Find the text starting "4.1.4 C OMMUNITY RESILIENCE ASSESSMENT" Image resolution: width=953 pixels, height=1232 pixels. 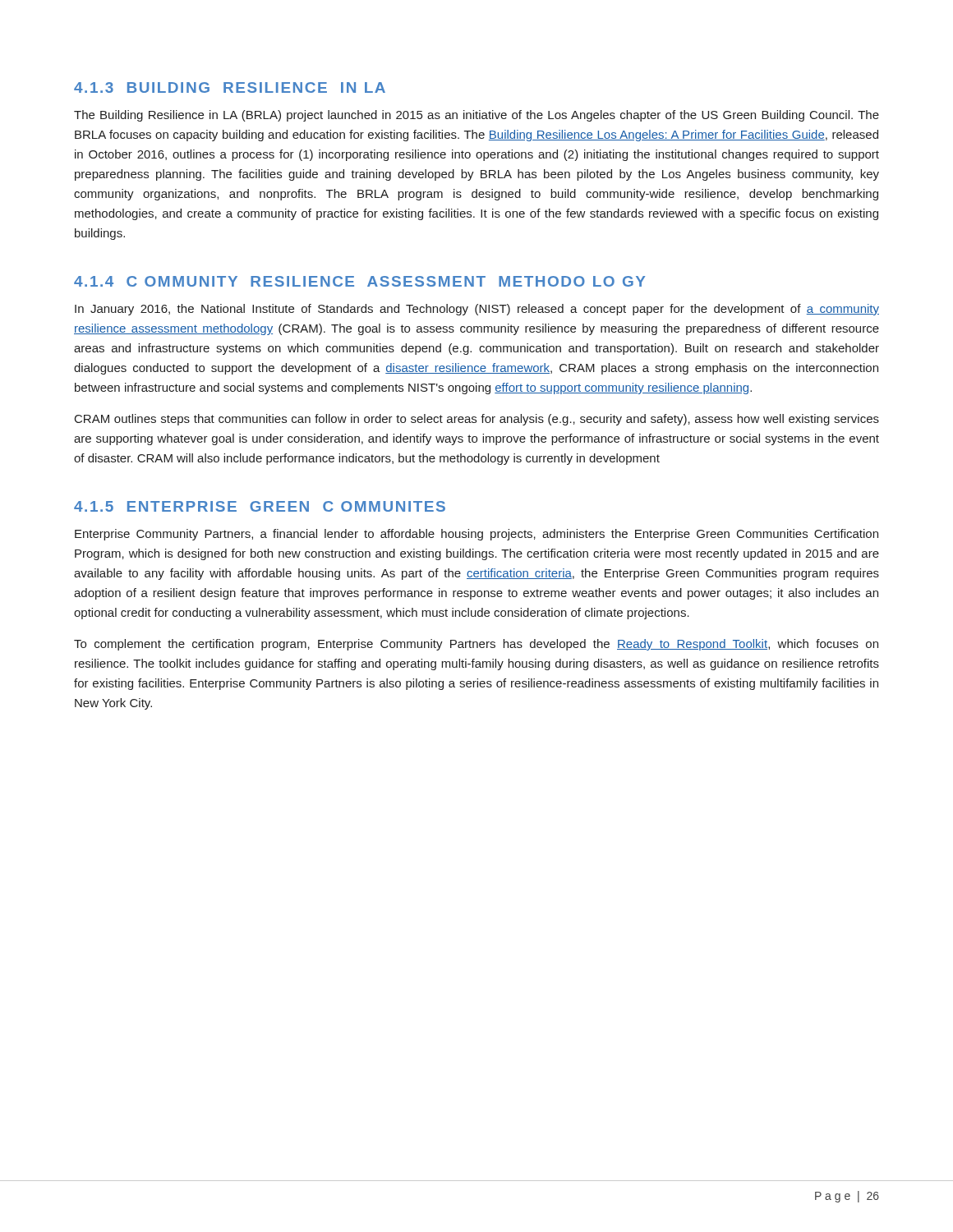click(360, 281)
